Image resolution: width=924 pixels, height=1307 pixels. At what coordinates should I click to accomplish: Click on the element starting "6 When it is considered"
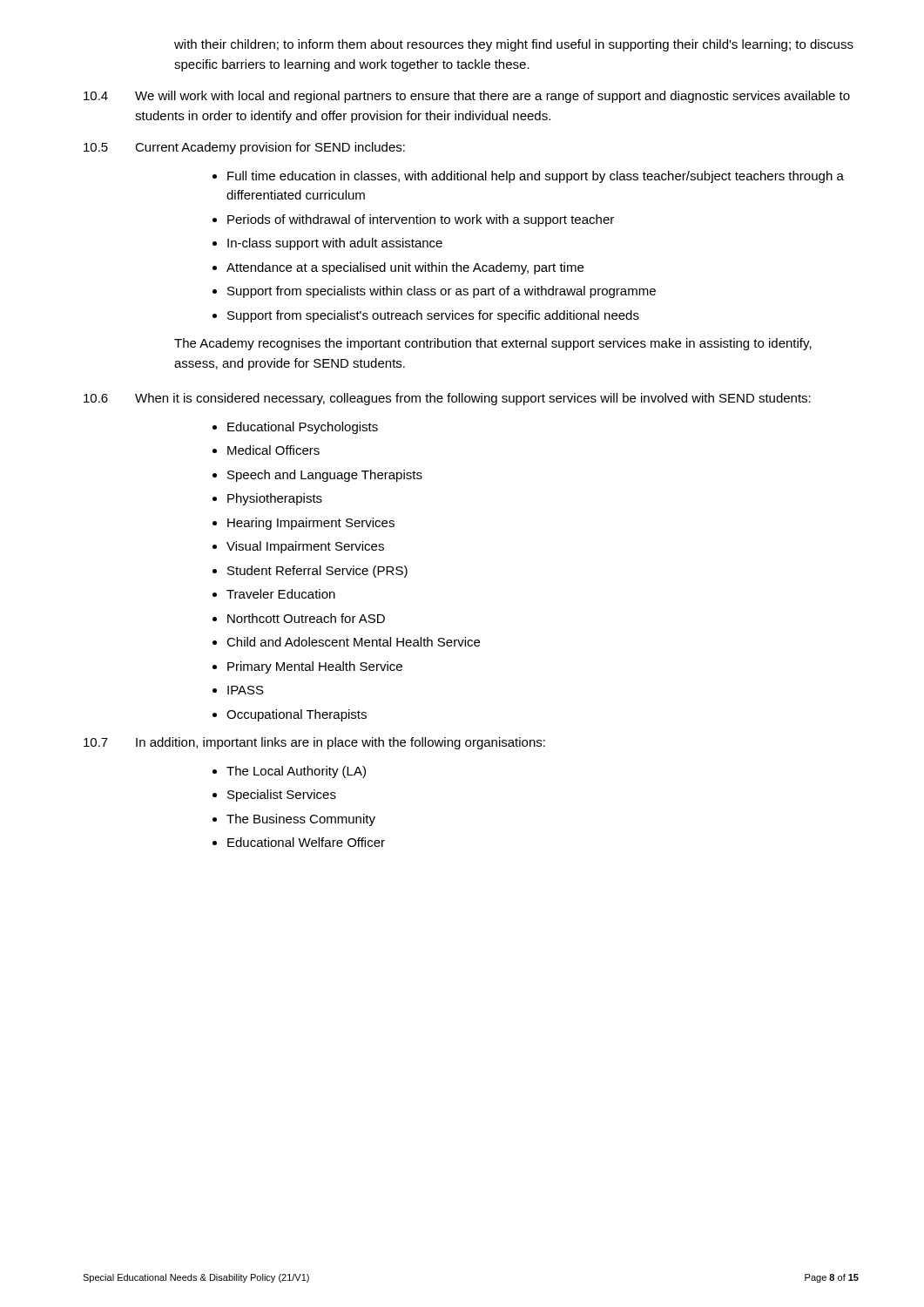pyautogui.click(x=471, y=398)
